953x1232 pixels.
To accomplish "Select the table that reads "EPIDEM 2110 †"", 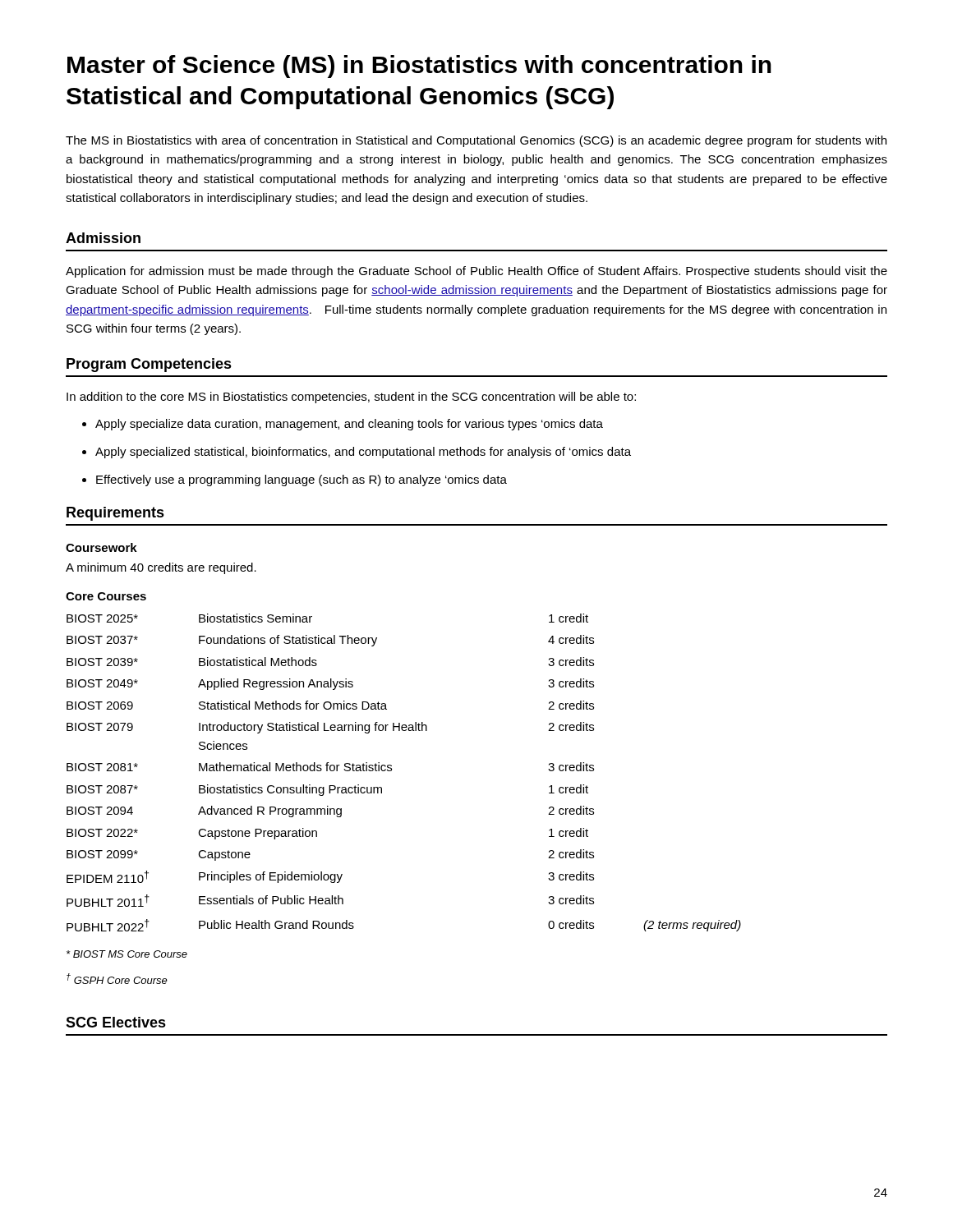I will coord(476,773).
